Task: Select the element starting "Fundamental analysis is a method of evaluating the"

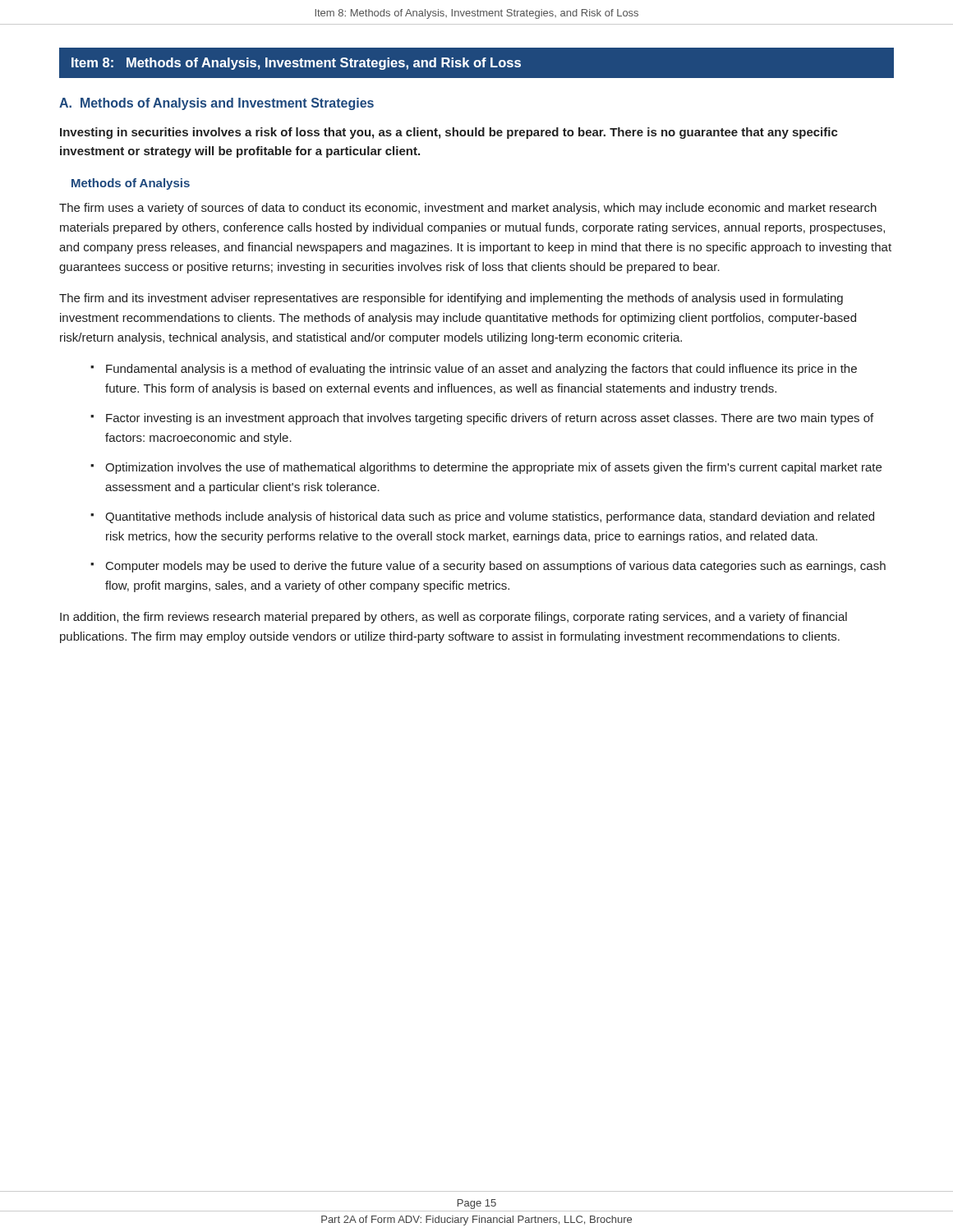Action: 481,378
